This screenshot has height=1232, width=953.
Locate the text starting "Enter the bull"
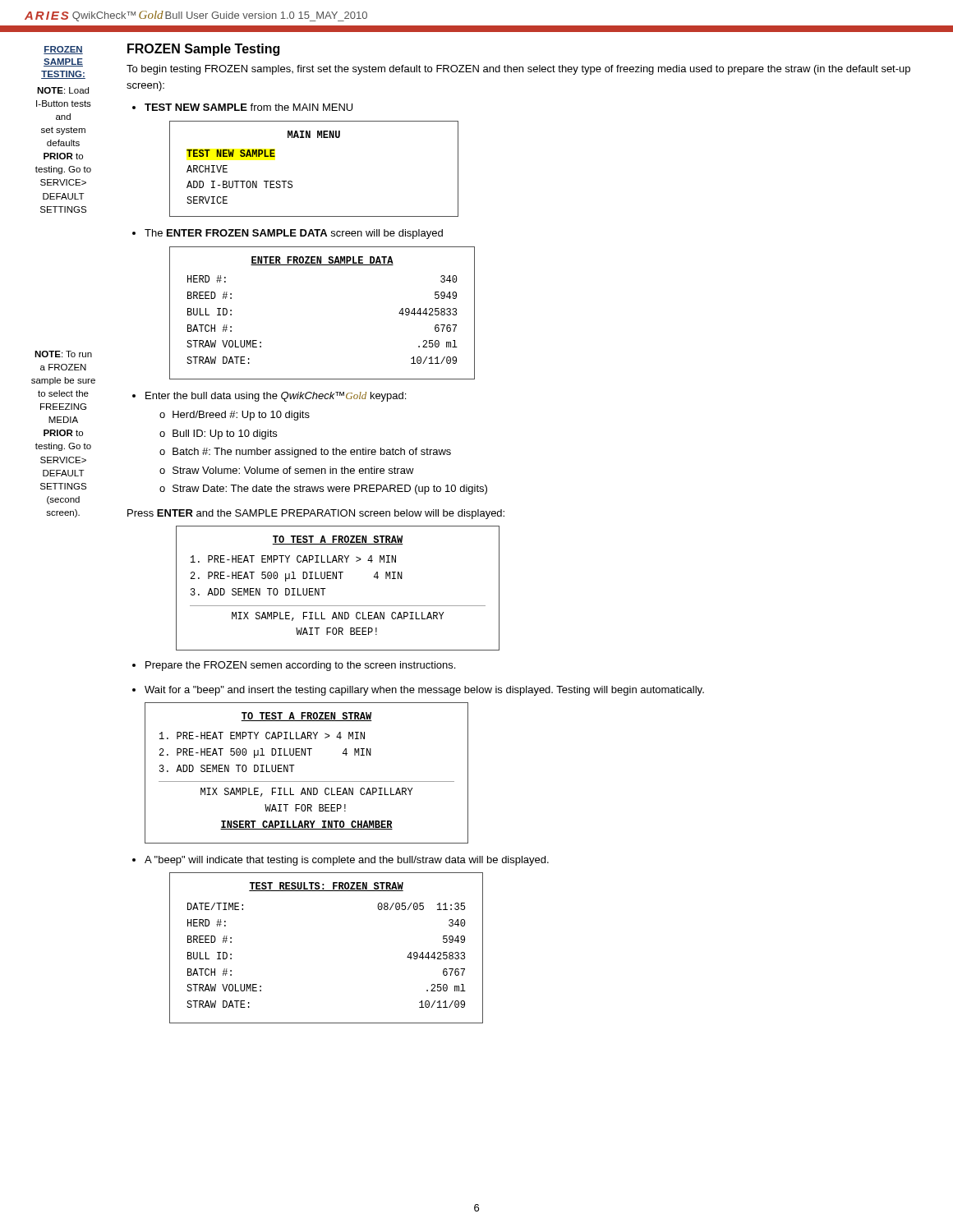[276, 397]
